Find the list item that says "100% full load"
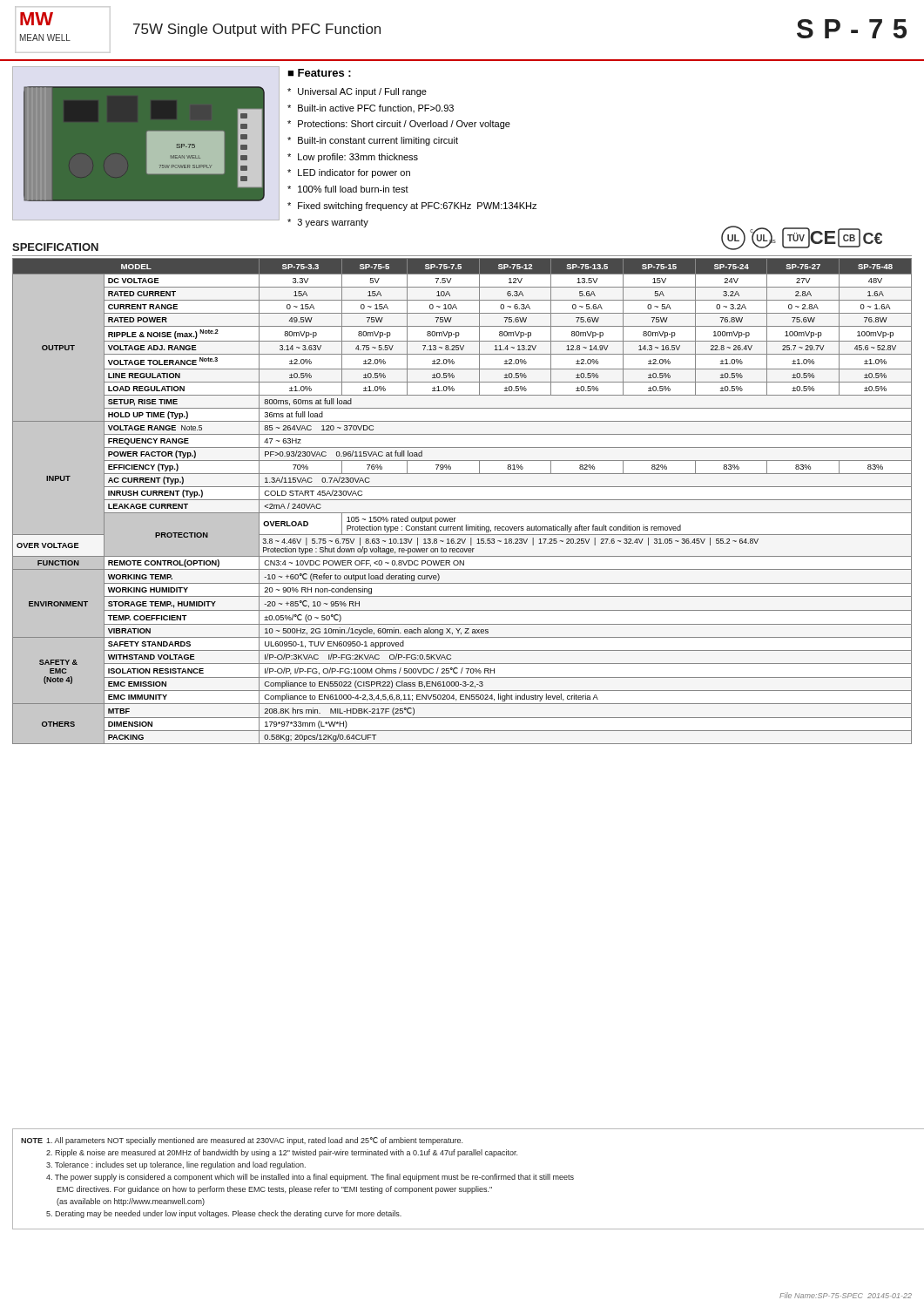Viewport: 924px width, 1307px height. pyautogui.click(x=348, y=189)
